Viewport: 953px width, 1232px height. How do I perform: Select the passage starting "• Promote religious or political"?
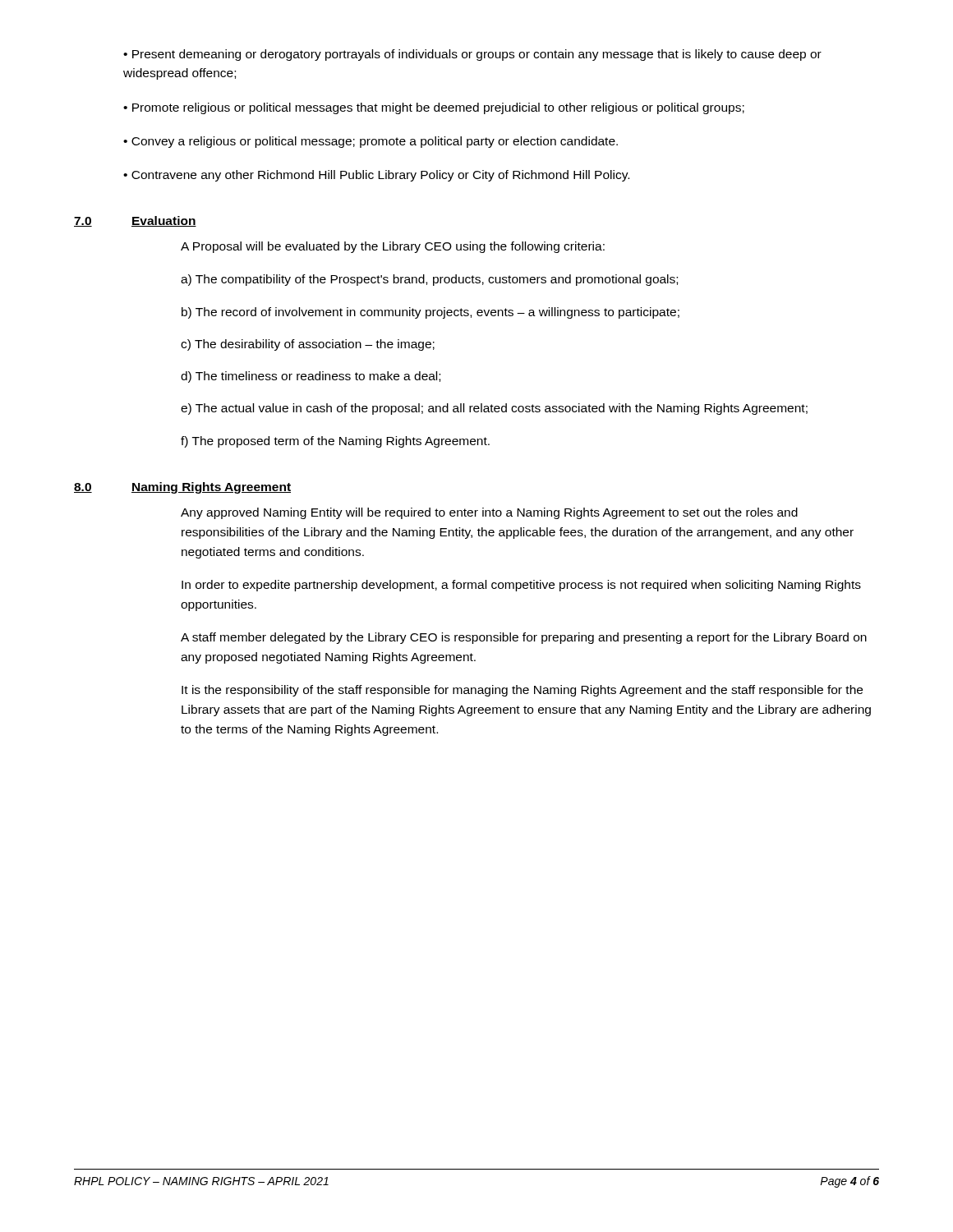point(501,107)
